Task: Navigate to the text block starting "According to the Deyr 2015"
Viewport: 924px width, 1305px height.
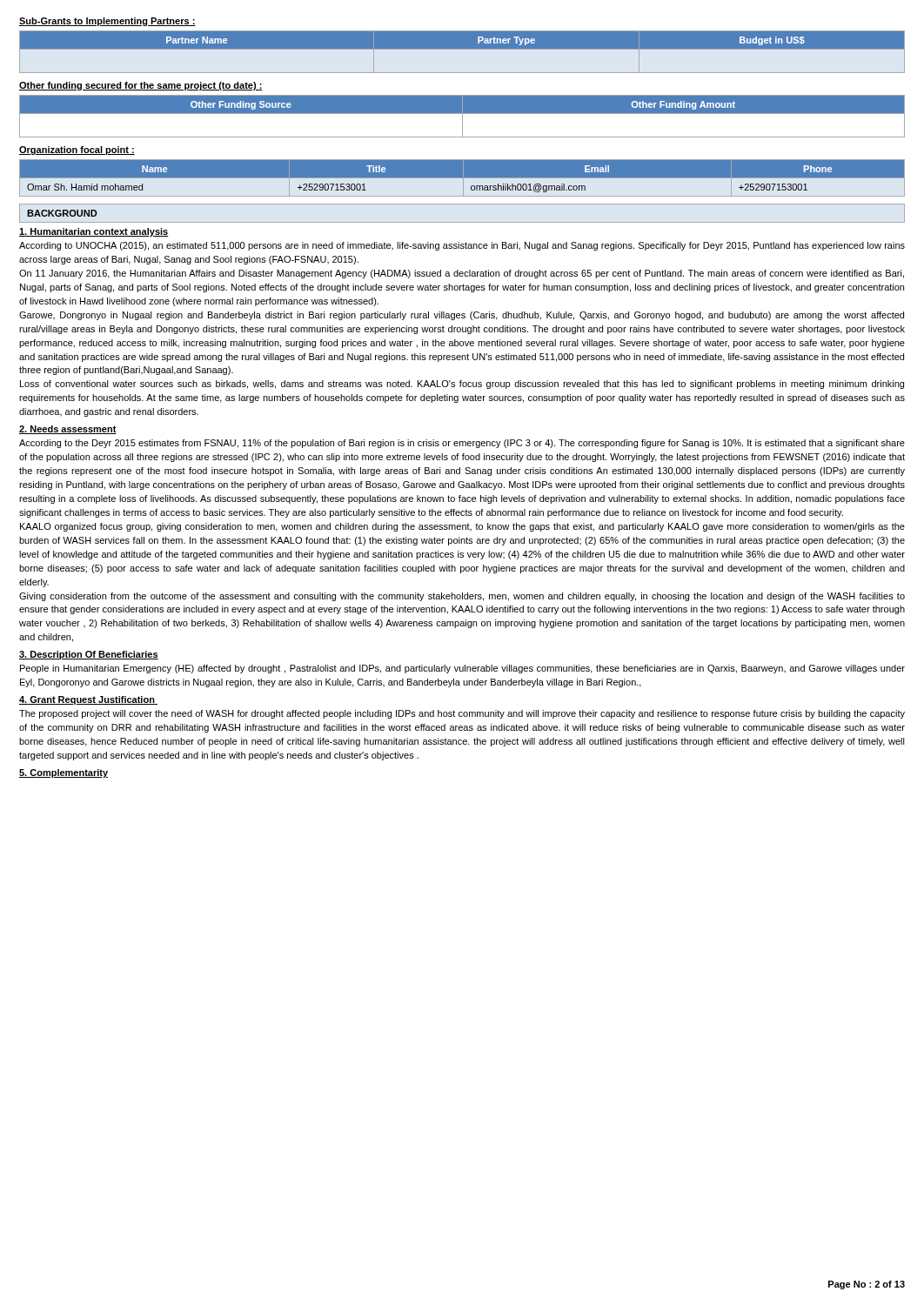Action: pyautogui.click(x=462, y=540)
